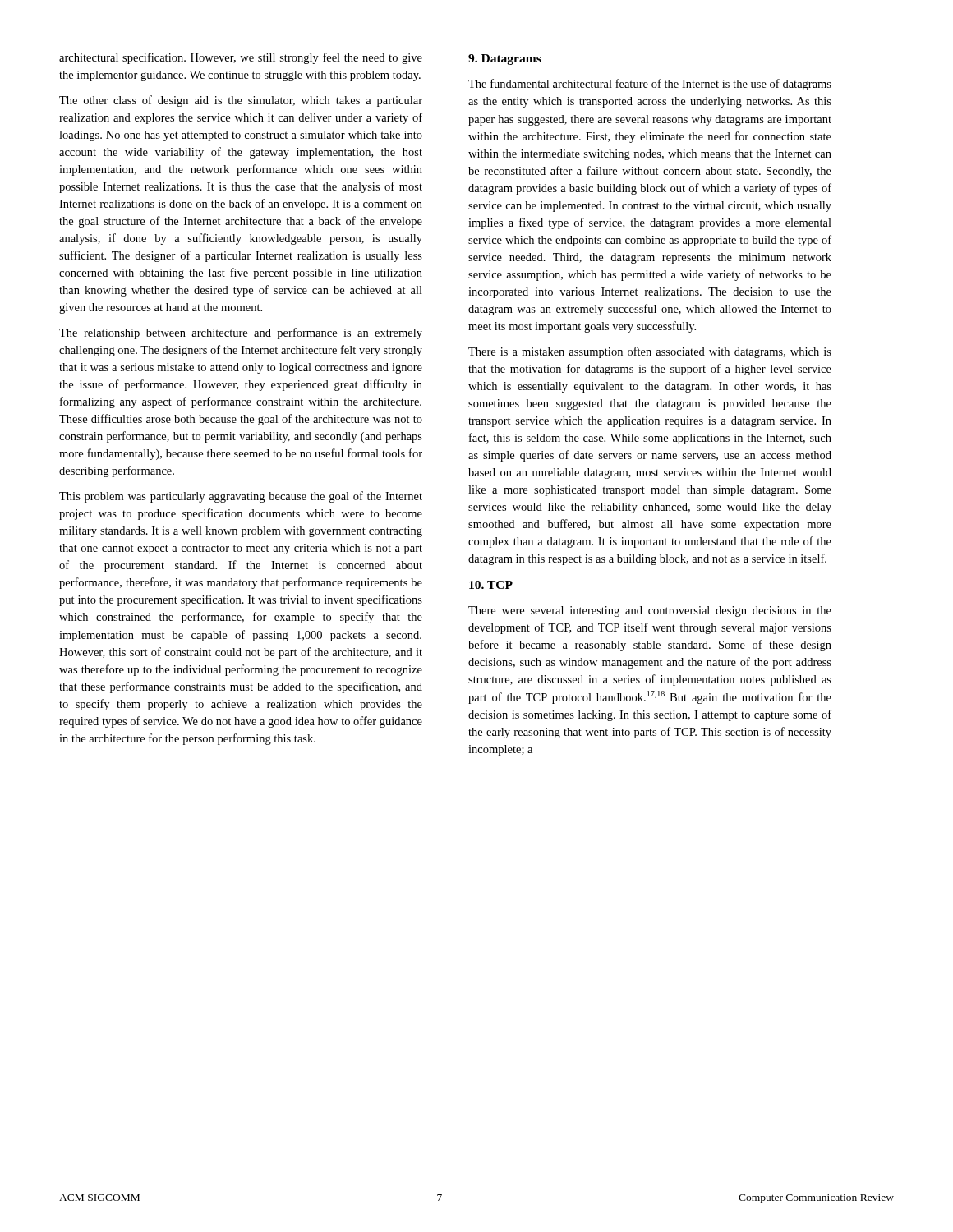Screen dimensions: 1232x953
Task: Find the block on this page that starts "architectural specification. However, we still strongly"
Action: point(241,67)
